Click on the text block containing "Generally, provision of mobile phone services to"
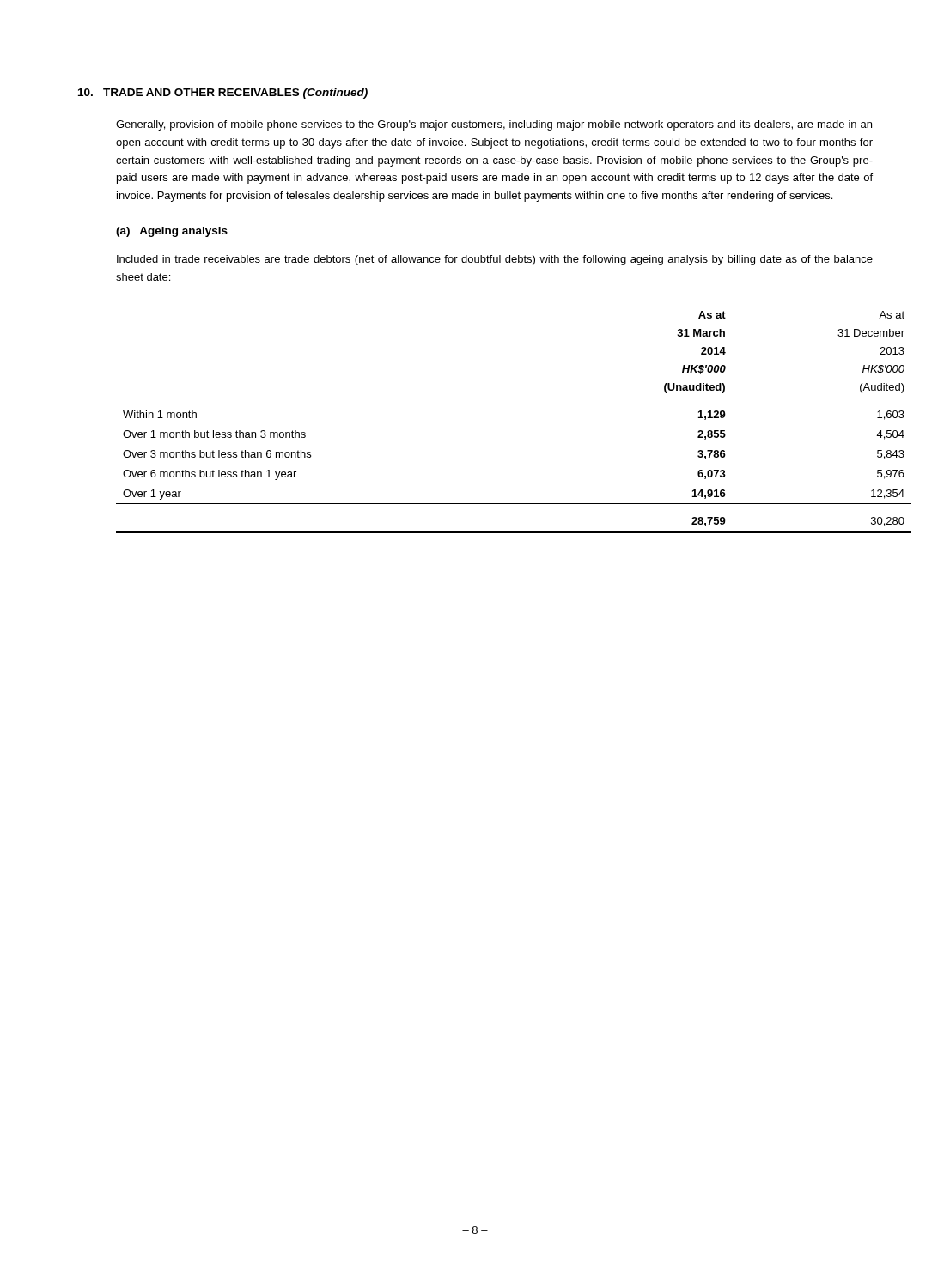Image resolution: width=950 pixels, height=1288 pixels. [x=494, y=160]
